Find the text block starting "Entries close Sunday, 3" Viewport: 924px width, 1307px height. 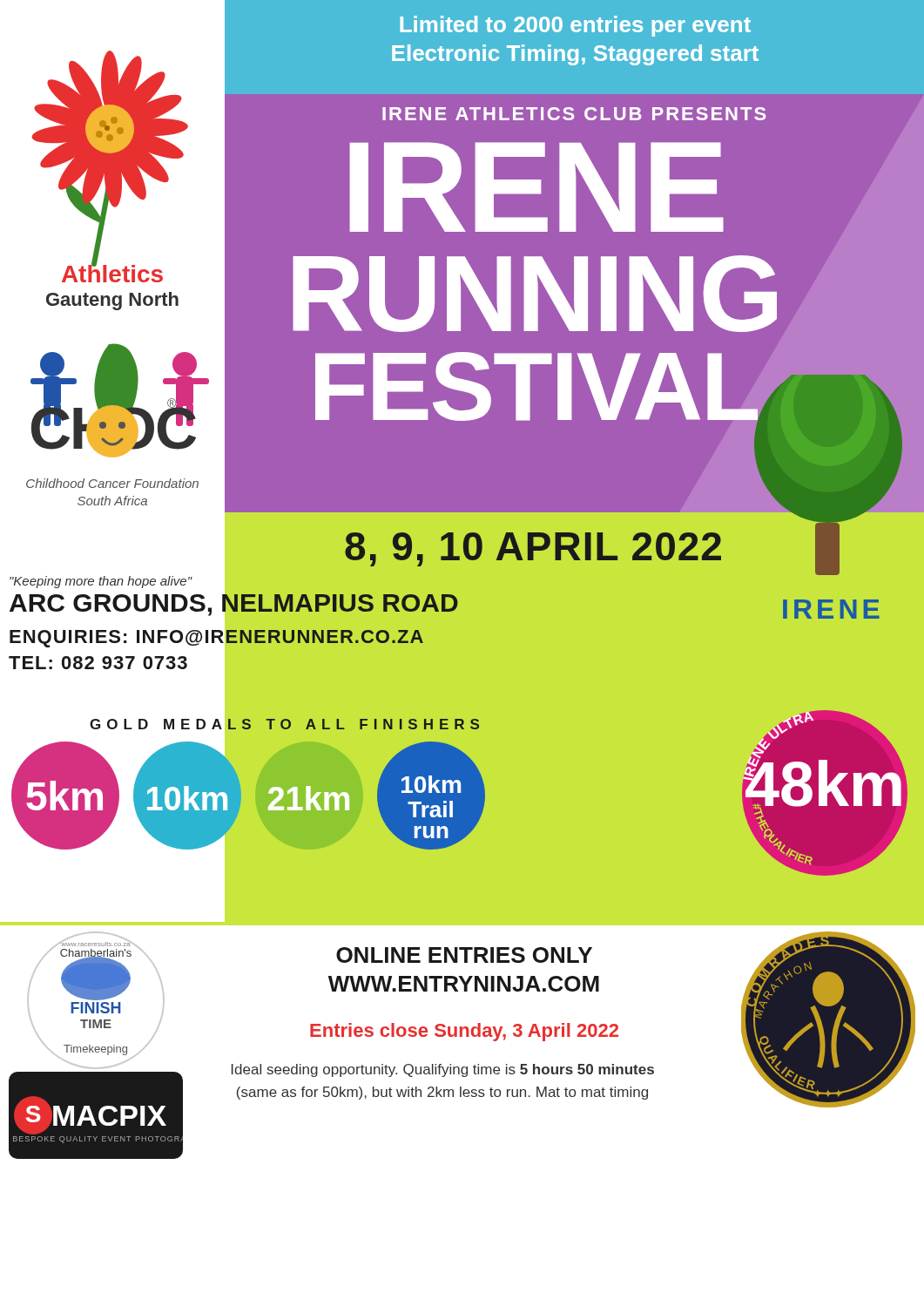pos(464,1030)
